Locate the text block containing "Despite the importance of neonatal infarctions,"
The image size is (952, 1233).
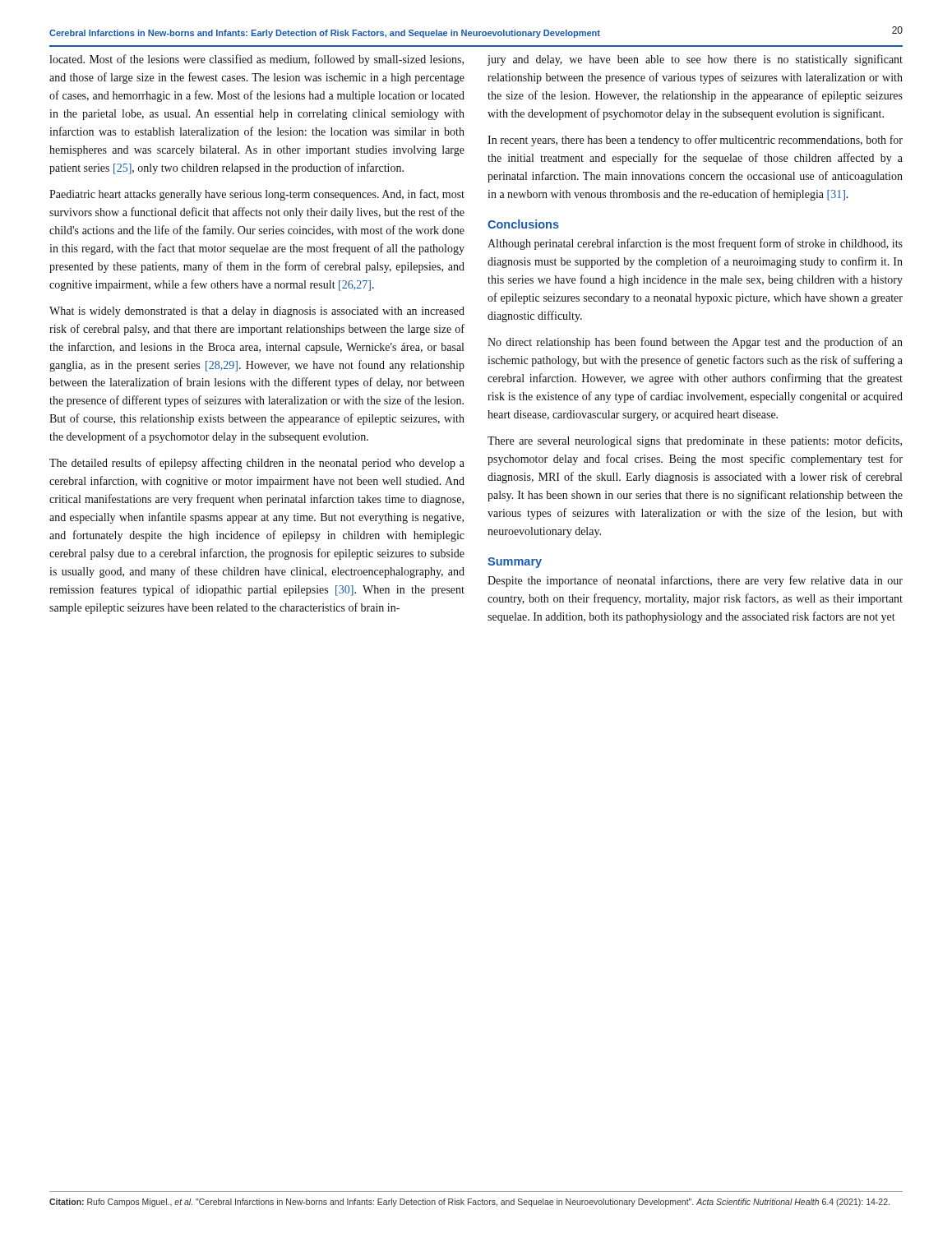(x=695, y=599)
